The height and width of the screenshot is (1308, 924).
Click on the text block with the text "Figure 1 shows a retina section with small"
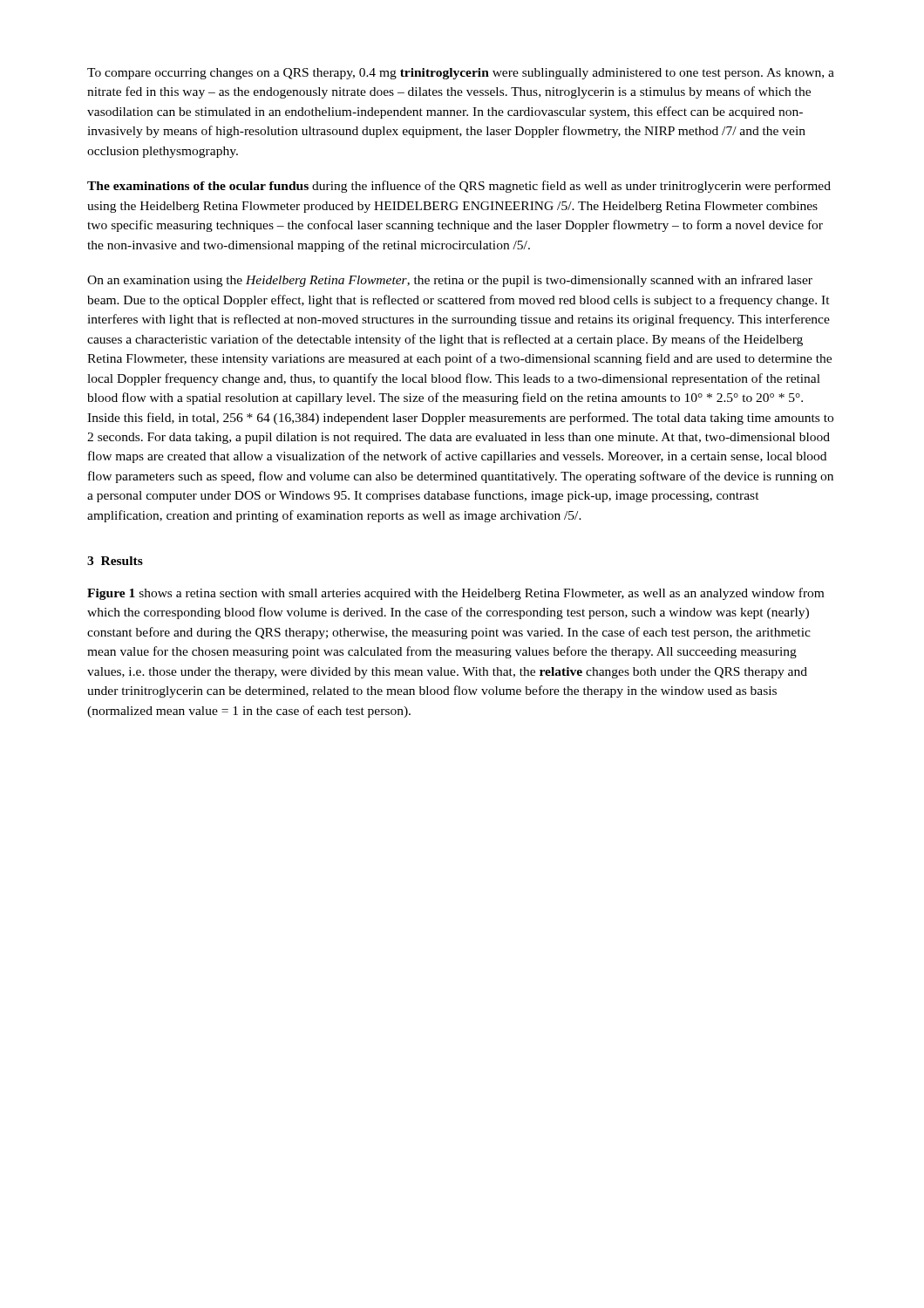pyautogui.click(x=456, y=651)
